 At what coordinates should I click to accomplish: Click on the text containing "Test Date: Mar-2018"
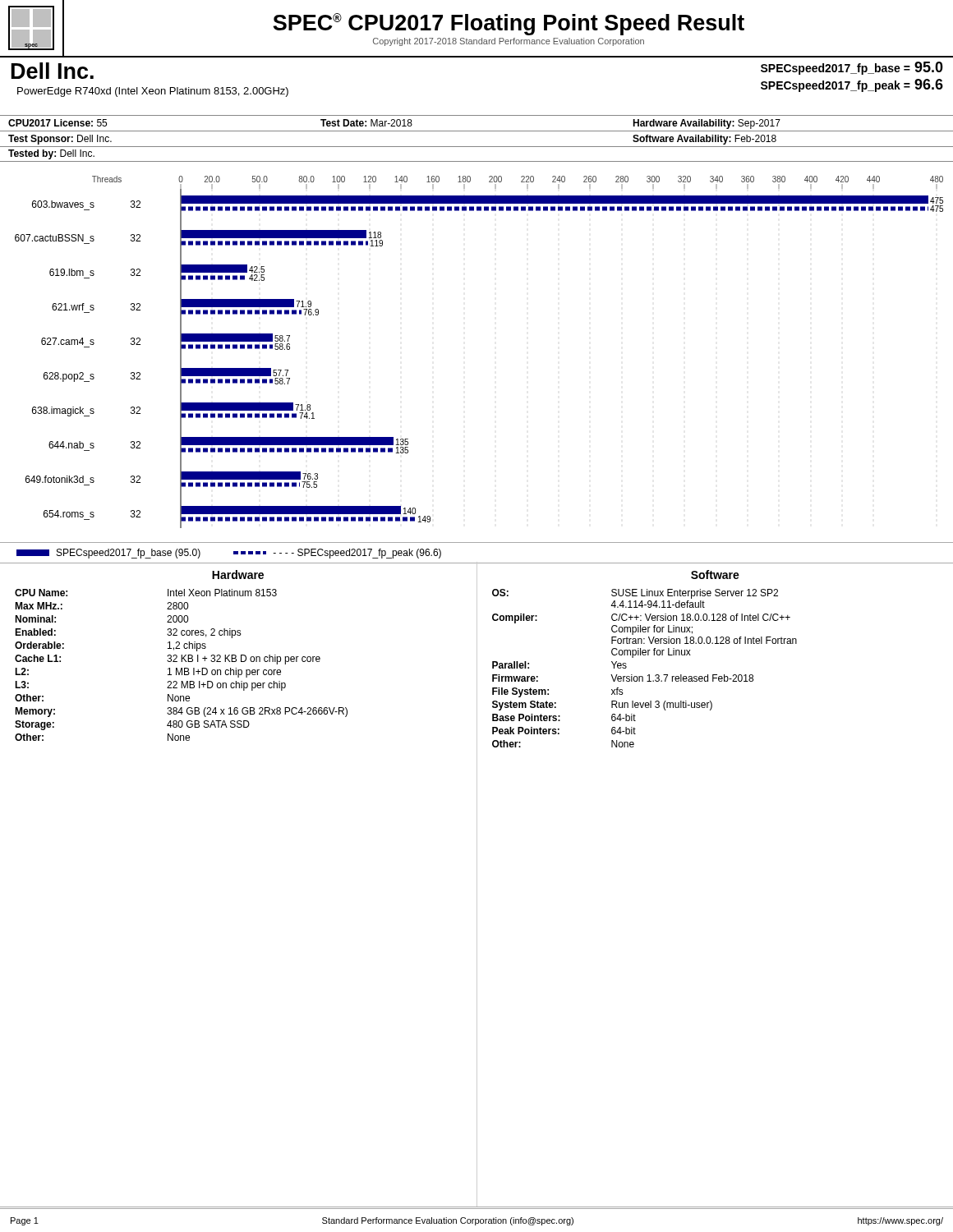pyautogui.click(x=366, y=123)
